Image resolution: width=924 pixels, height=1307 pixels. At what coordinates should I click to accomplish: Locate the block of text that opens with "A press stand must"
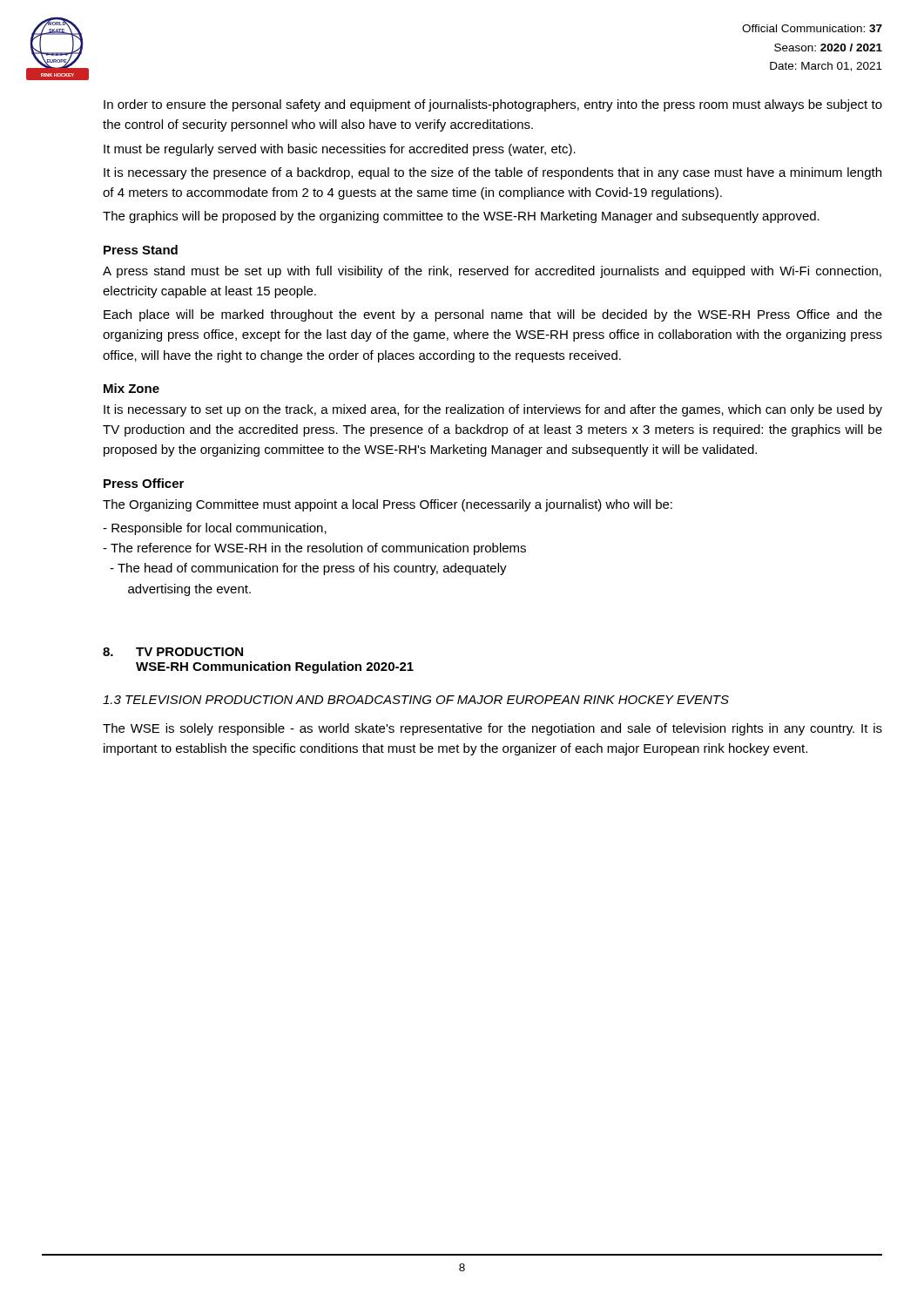(x=492, y=313)
